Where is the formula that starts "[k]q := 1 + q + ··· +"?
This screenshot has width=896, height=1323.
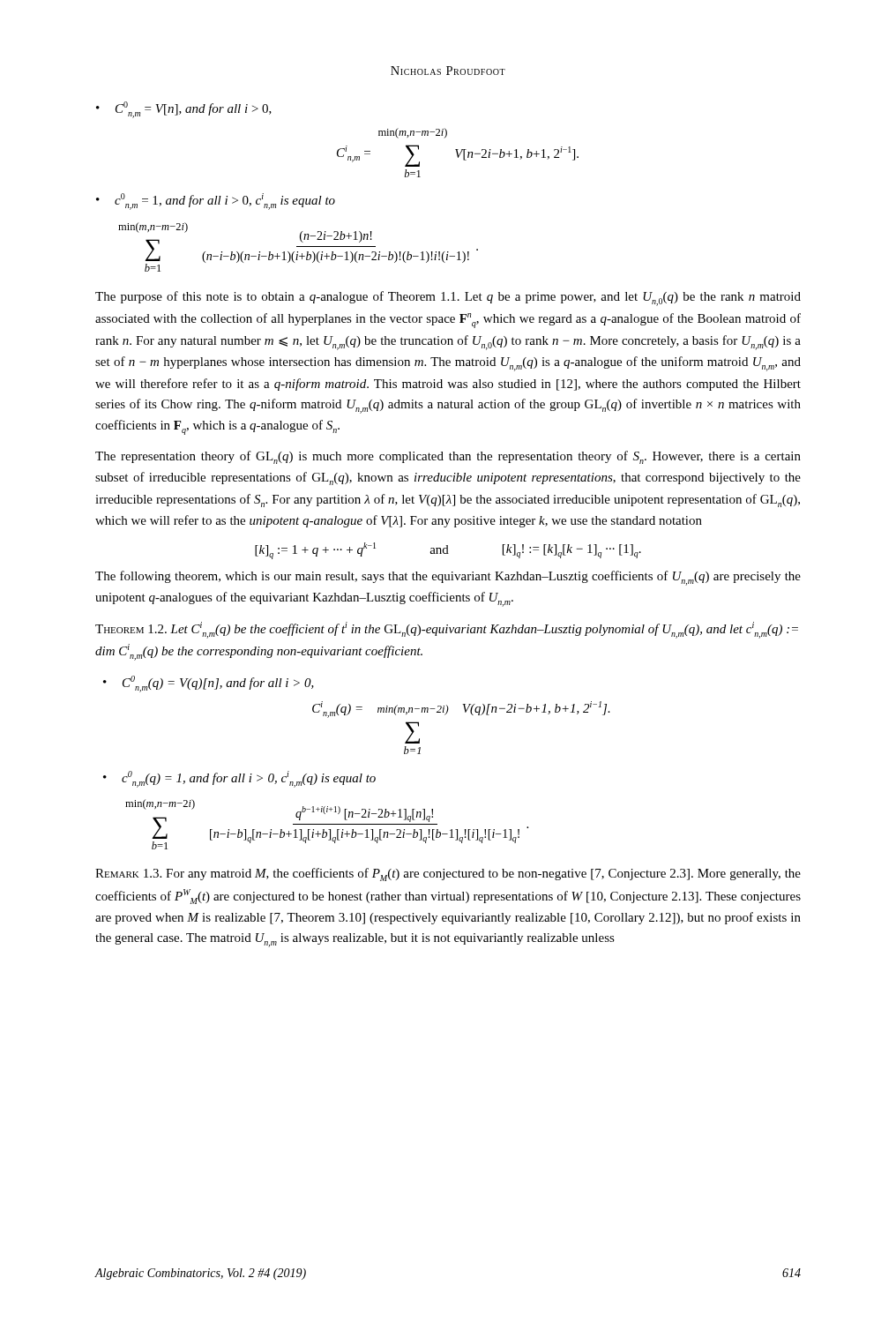coord(448,549)
